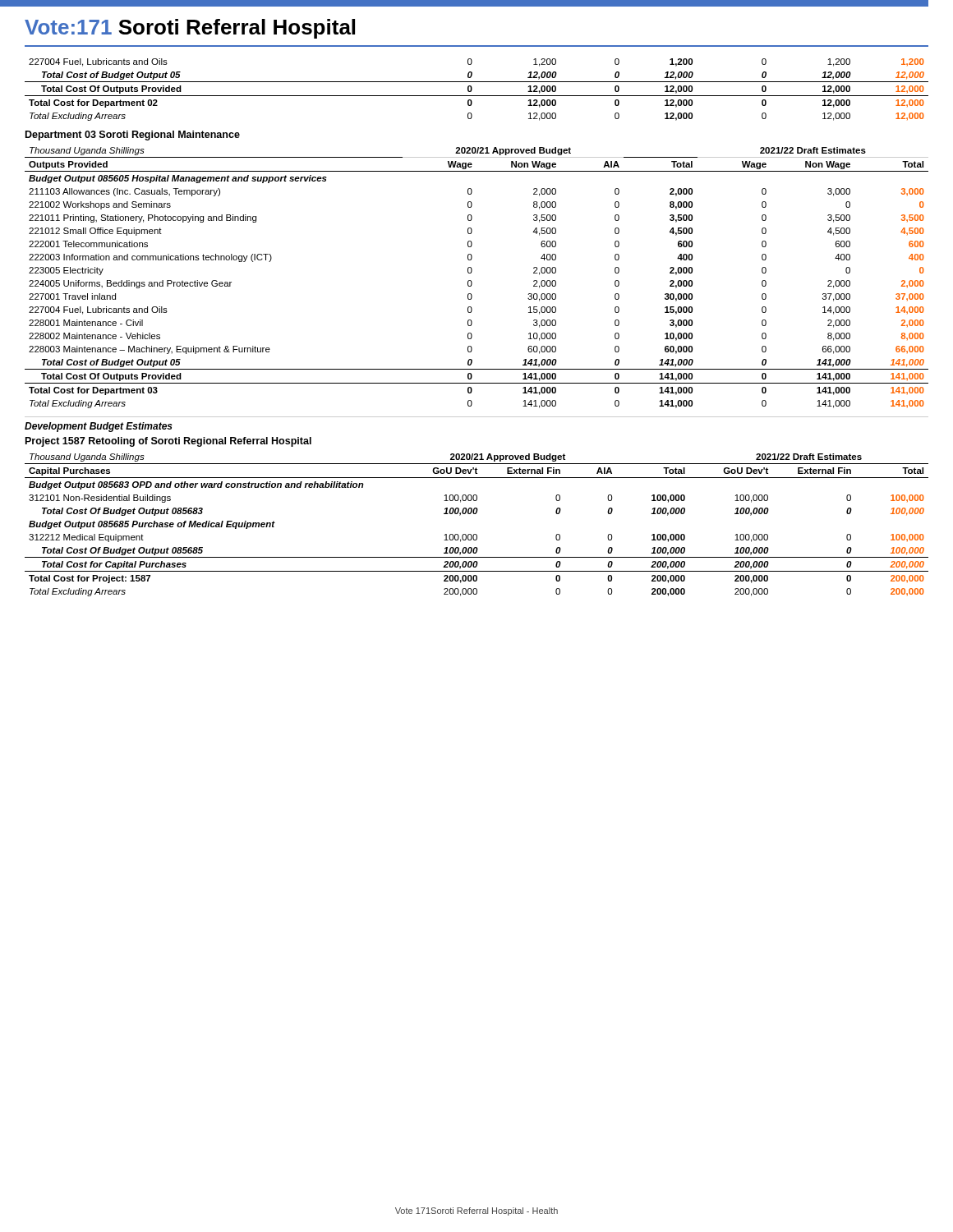Image resolution: width=953 pixels, height=1232 pixels.
Task: Click on the section header with the text "Development Budget Estimates"
Action: pos(99,426)
